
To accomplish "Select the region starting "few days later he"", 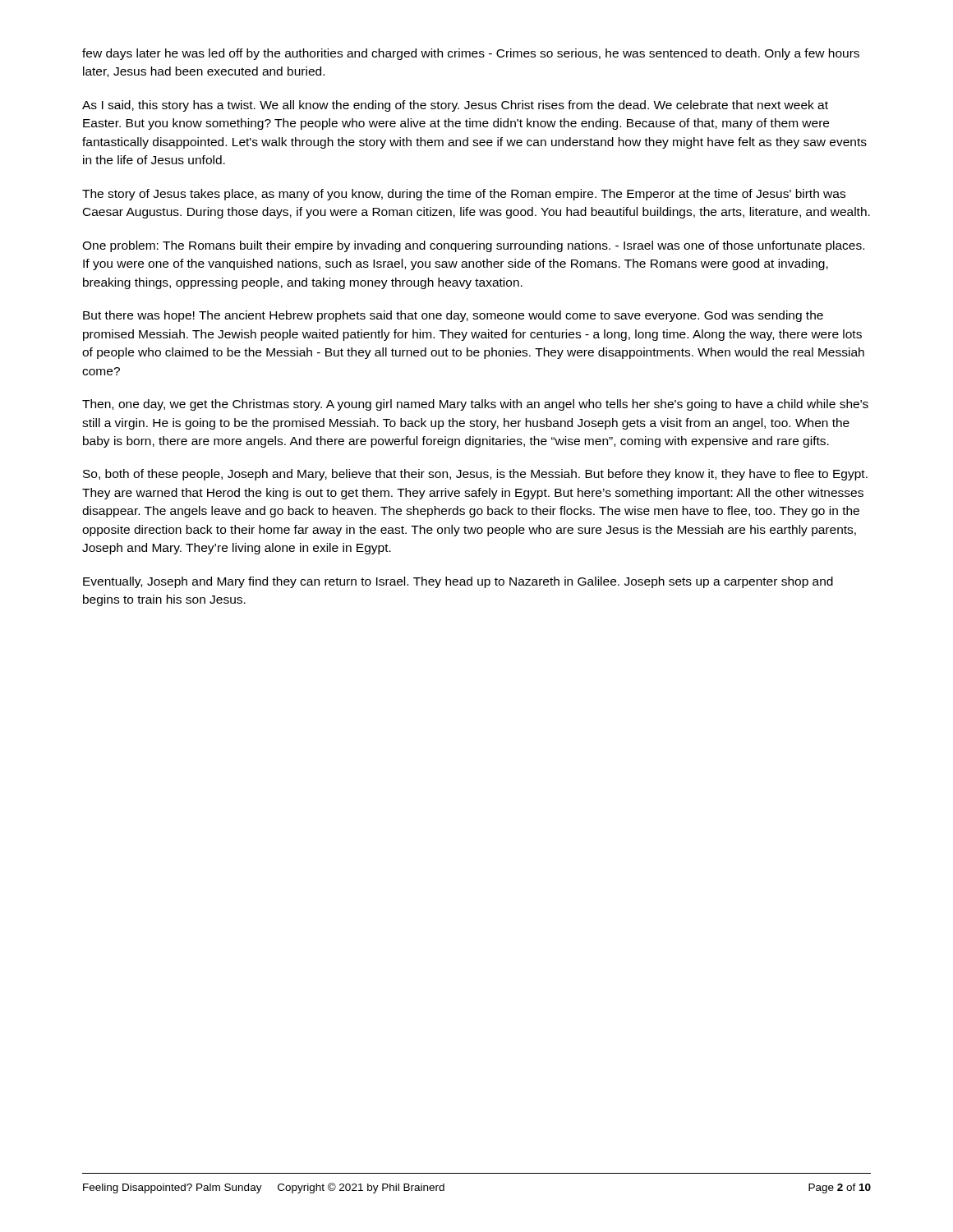I will [x=471, y=62].
